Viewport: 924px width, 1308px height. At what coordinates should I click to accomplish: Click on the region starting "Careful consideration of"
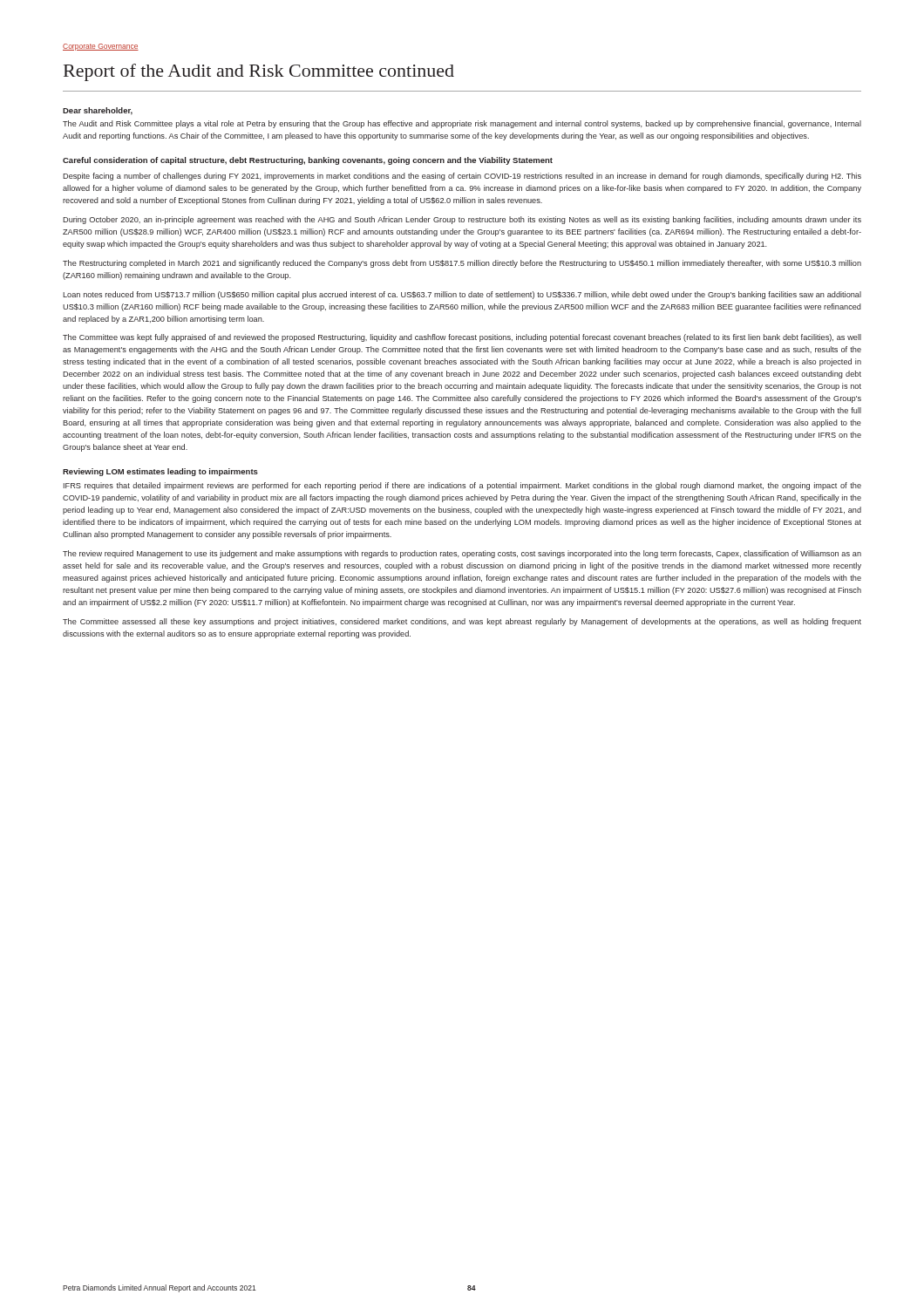coord(308,160)
